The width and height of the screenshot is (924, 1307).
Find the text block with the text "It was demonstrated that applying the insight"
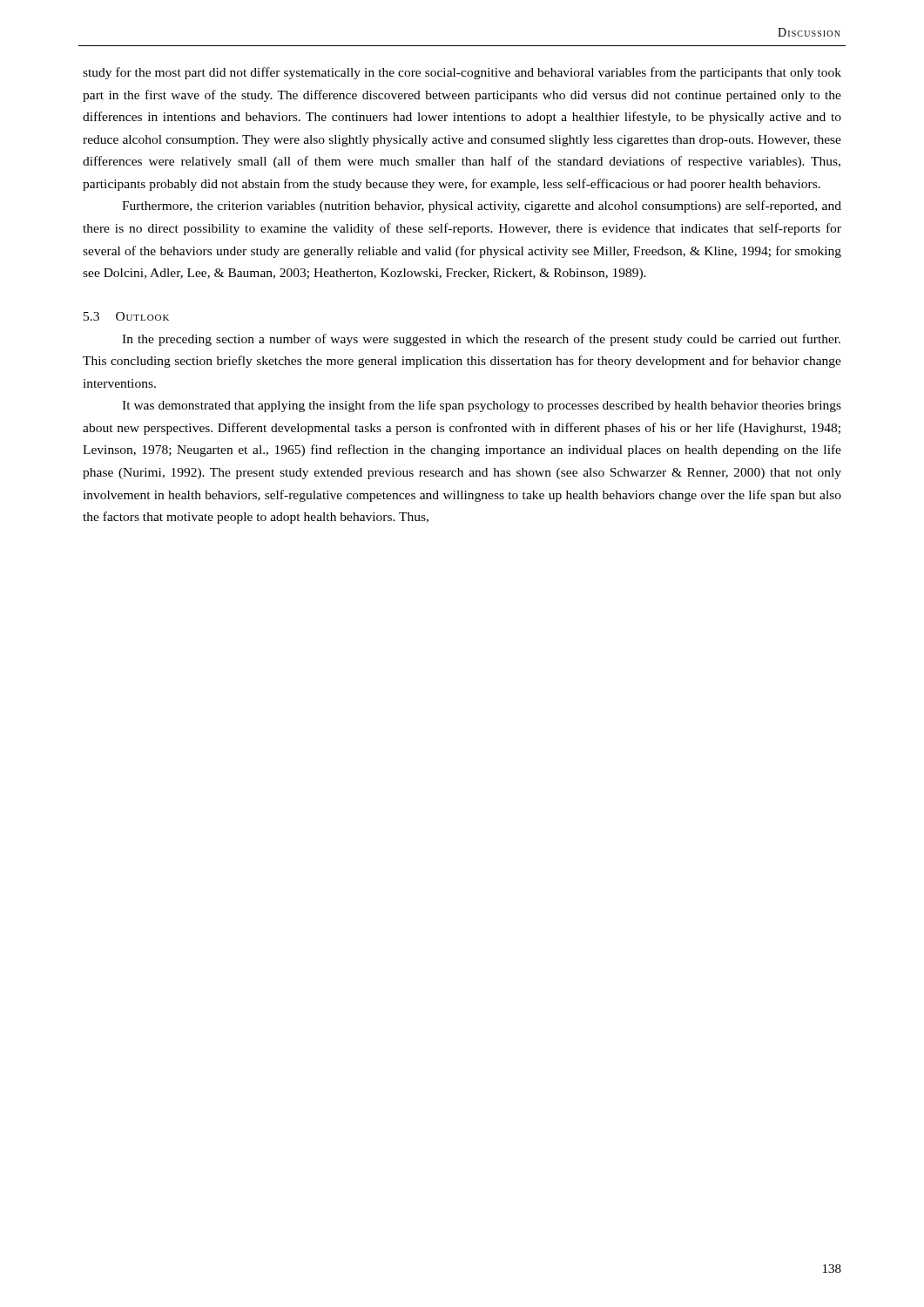click(462, 461)
